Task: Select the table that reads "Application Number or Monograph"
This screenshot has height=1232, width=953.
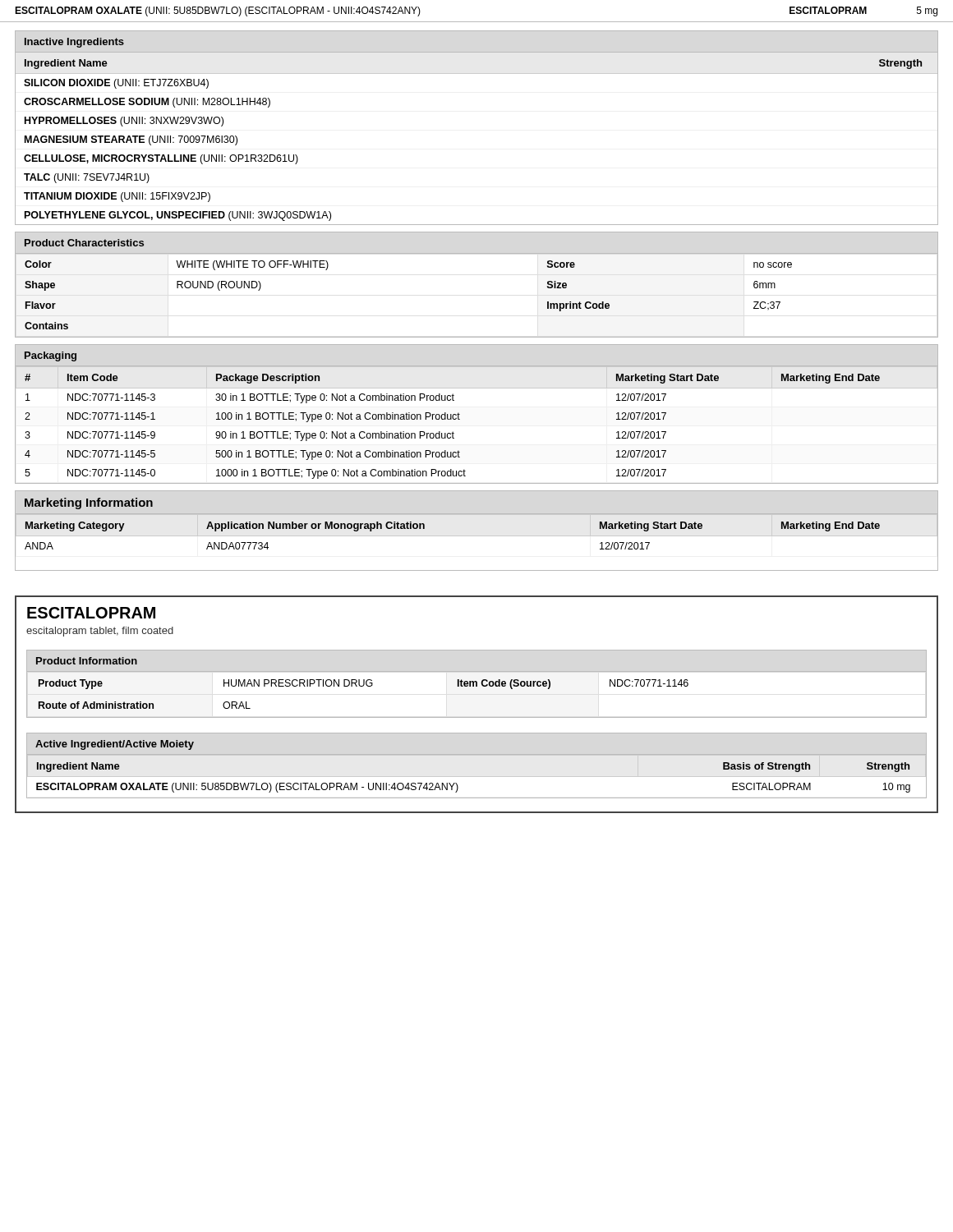Action: coord(476,542)
